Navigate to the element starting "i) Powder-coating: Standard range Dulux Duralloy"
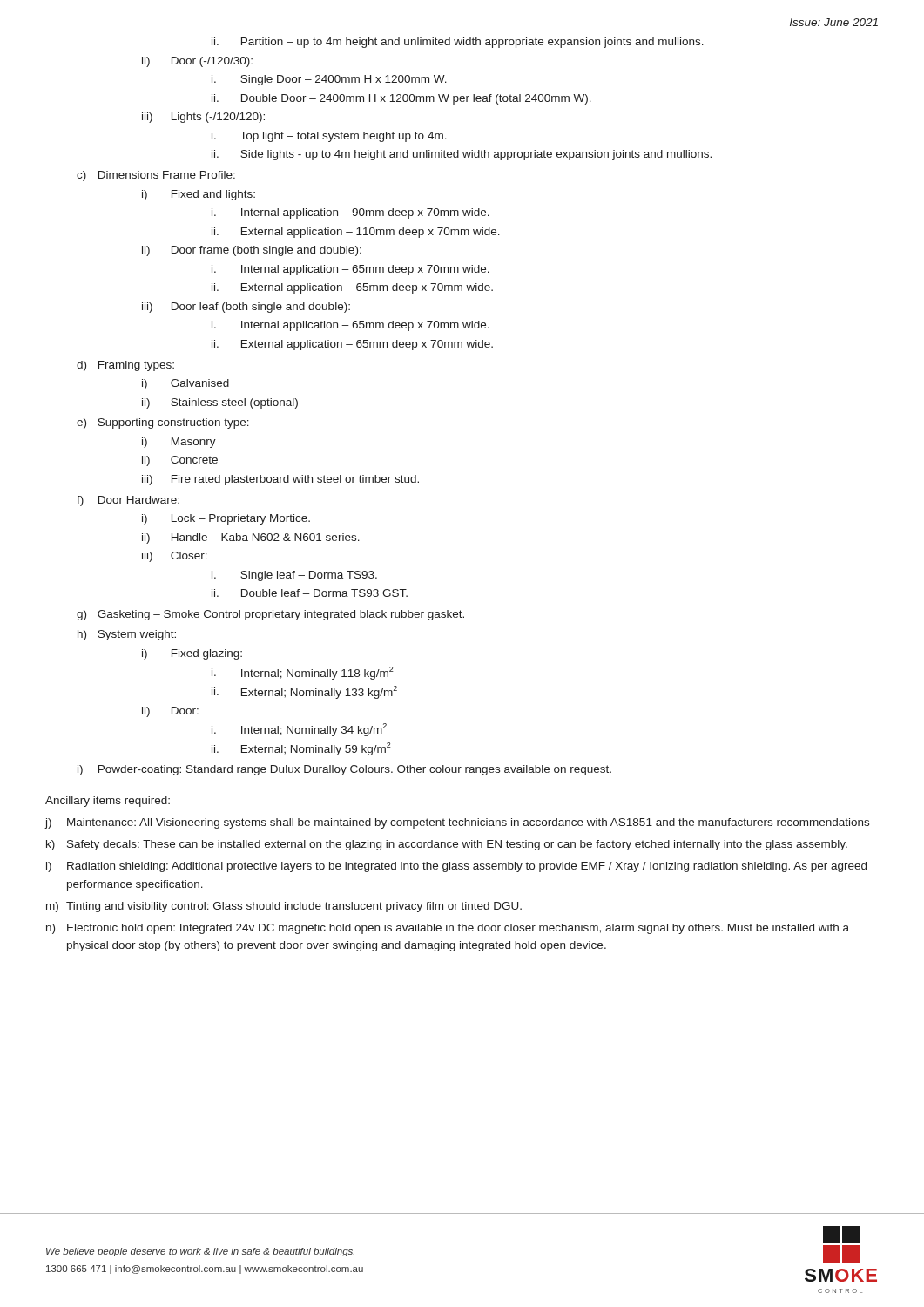This screenshot has height=1307, width=924. click(x=344, y=769)
